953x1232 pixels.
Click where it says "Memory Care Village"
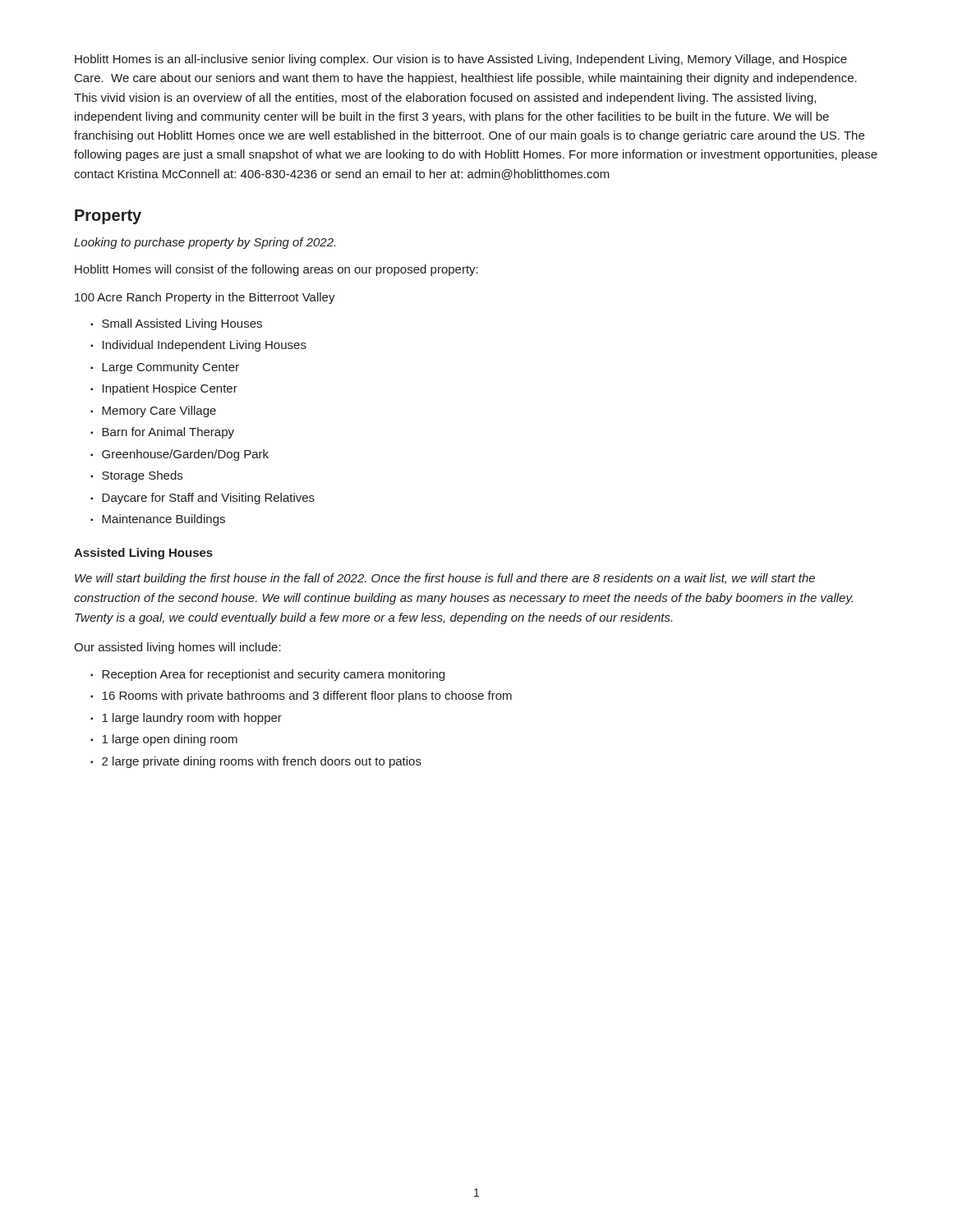pos(159,410)
